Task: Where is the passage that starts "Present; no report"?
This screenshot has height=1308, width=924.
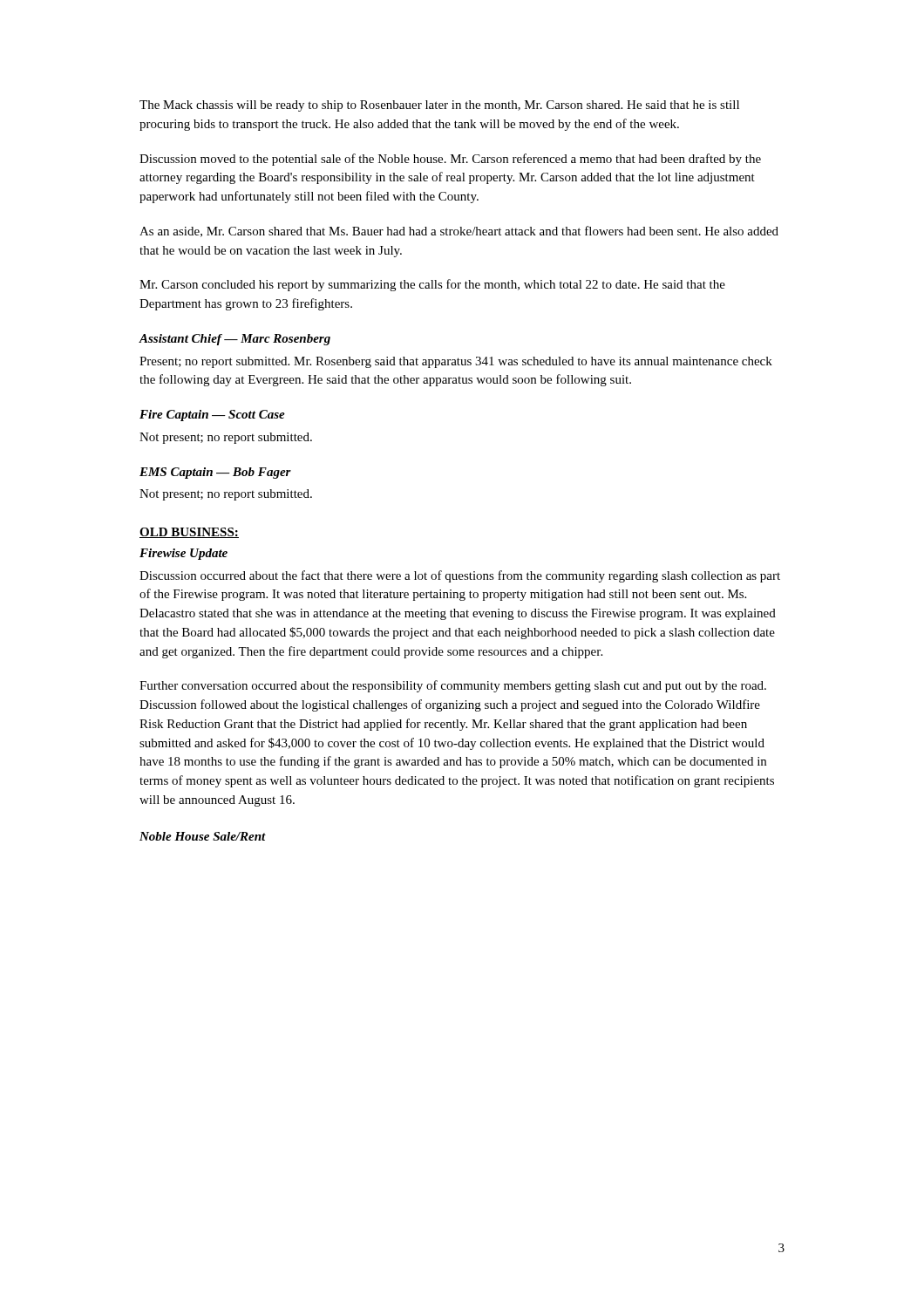Action: click(x=456, y=370)
